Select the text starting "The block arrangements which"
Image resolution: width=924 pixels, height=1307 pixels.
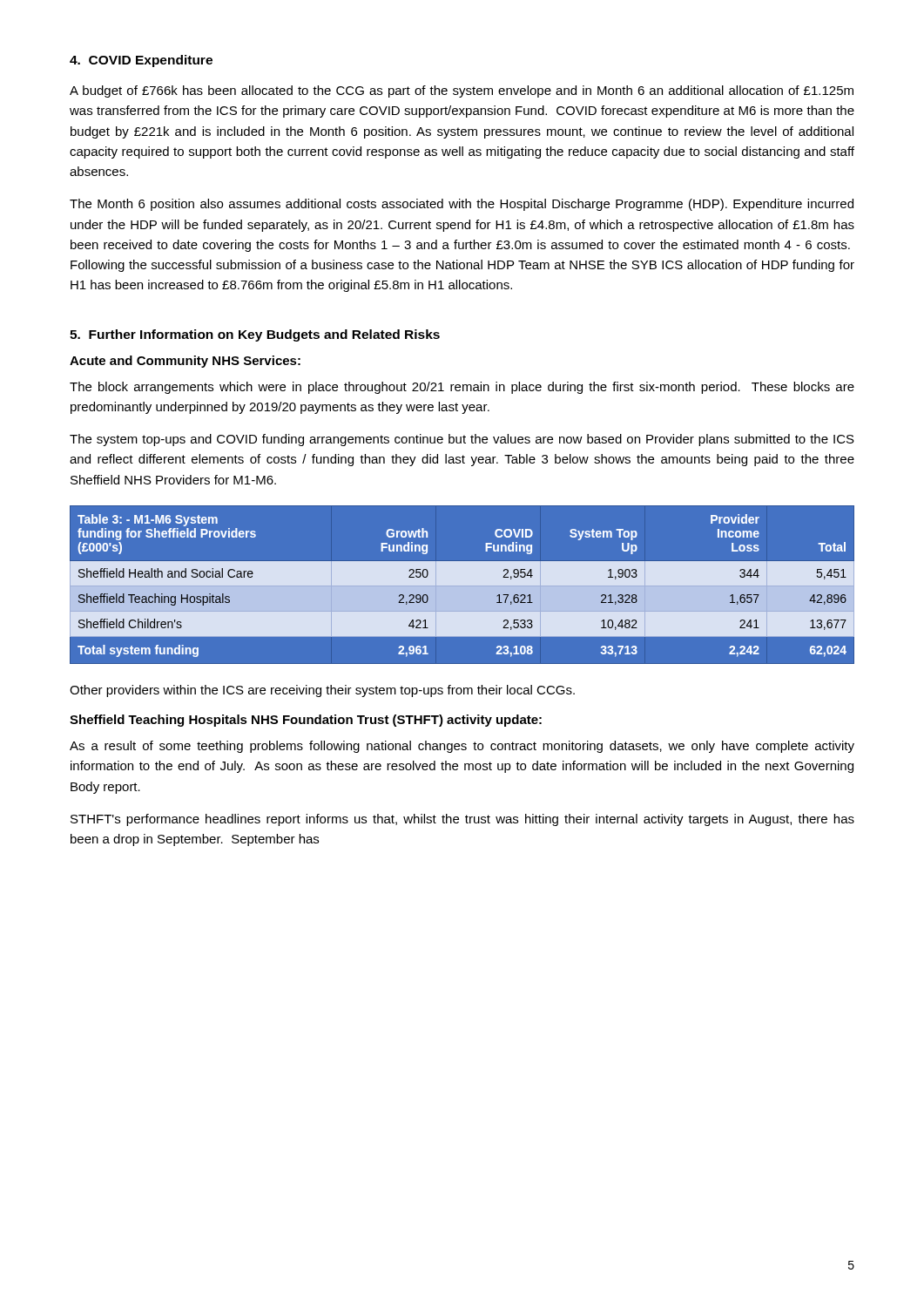[x=462, y=396]
